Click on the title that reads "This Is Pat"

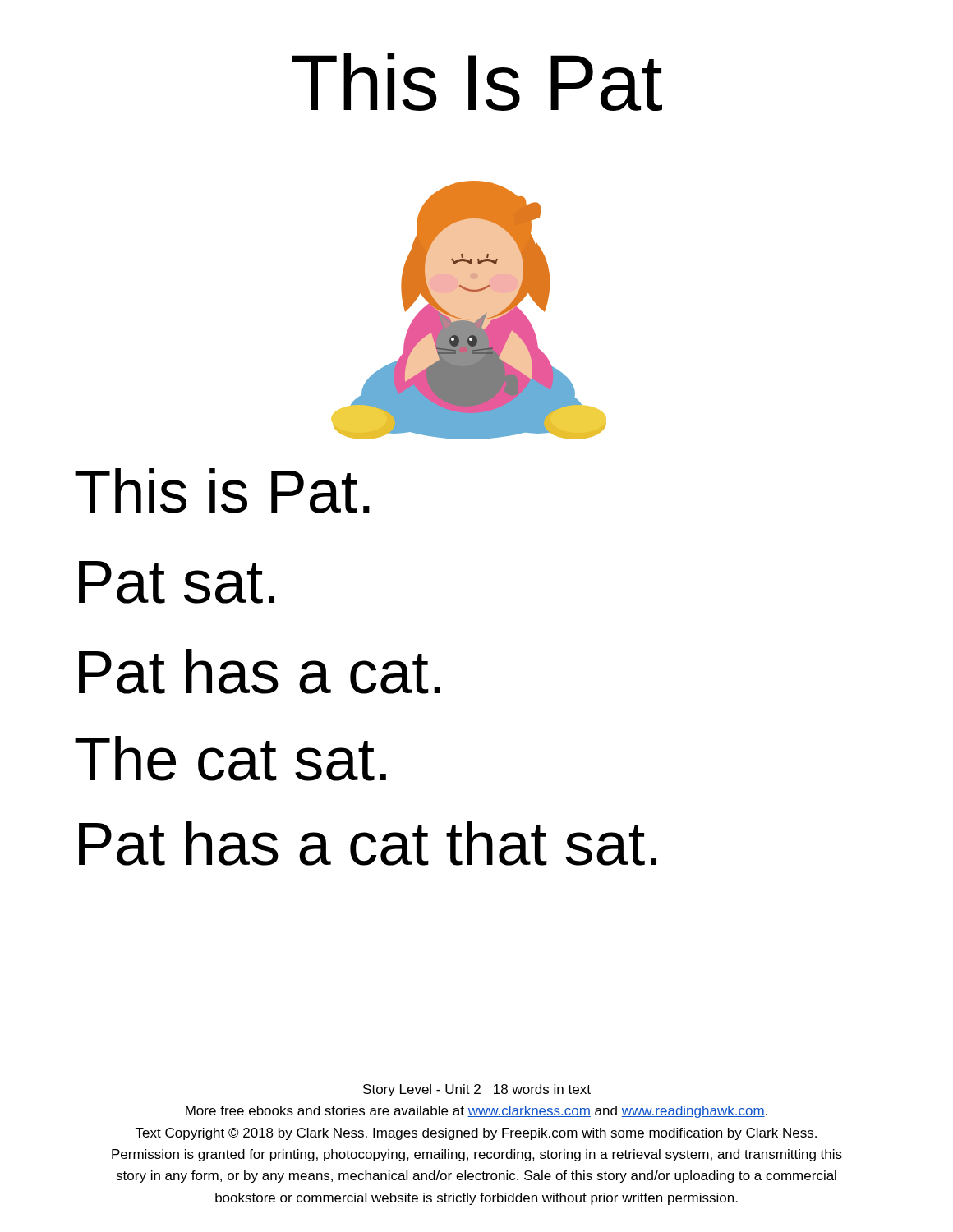(x=476, y=83)
